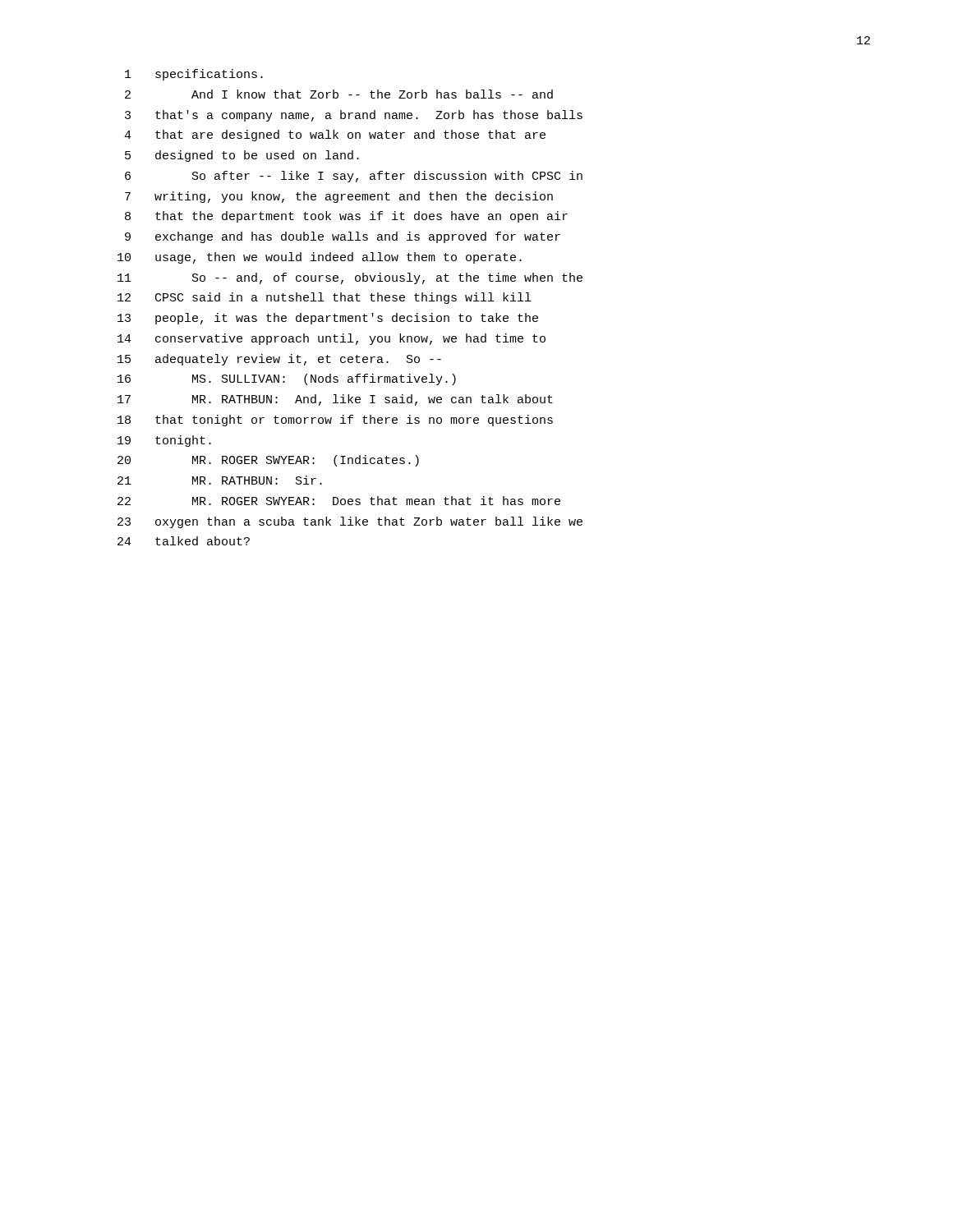Image resolution: width=953 pixels, height=1232 pixels.
Task: Locate the list item containing "16 MS. SULLIVAN: (Nods affirmatively.)"
Action: [287, 379]
